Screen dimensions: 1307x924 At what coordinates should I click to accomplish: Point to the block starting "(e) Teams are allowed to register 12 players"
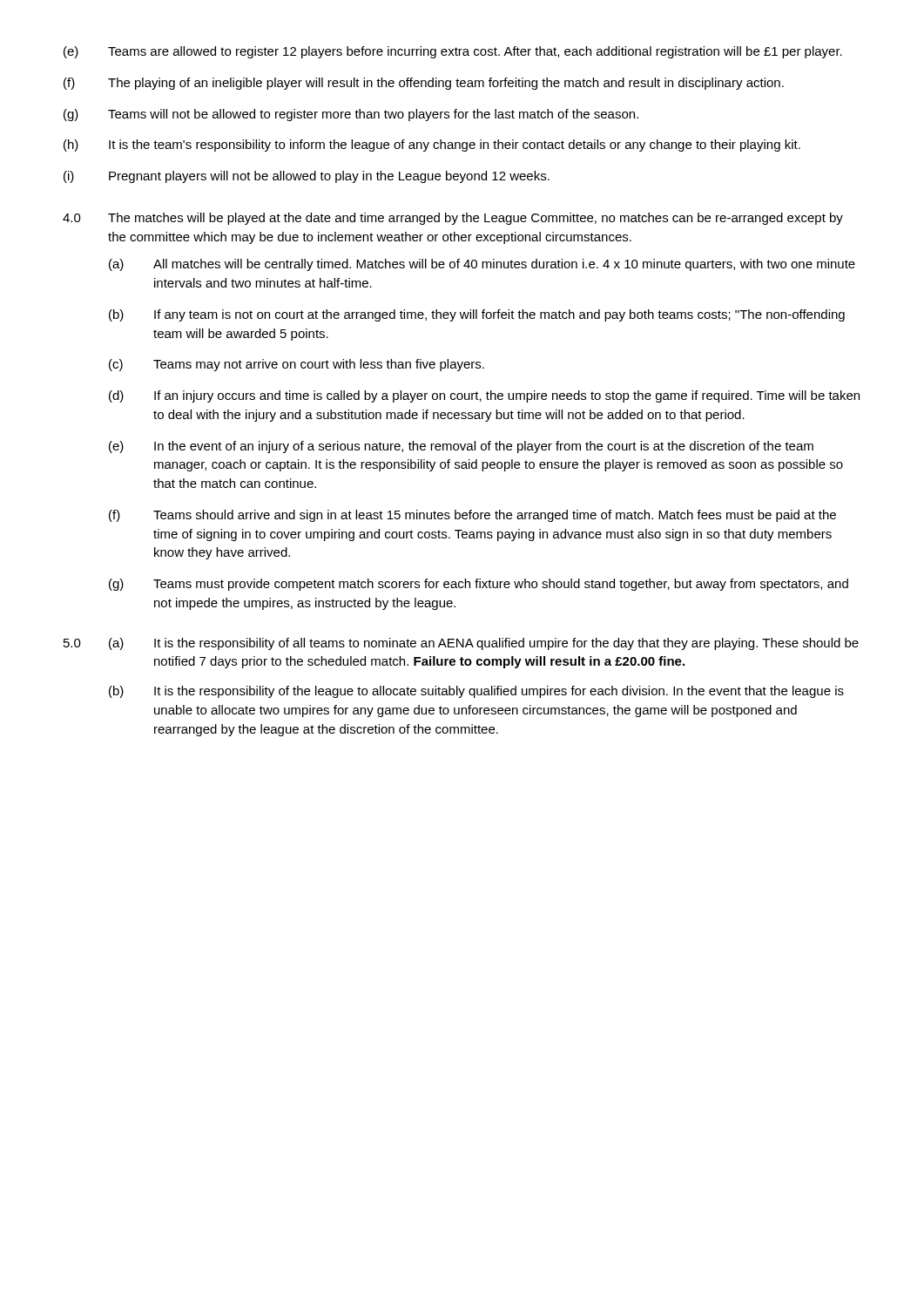[462, 51]
